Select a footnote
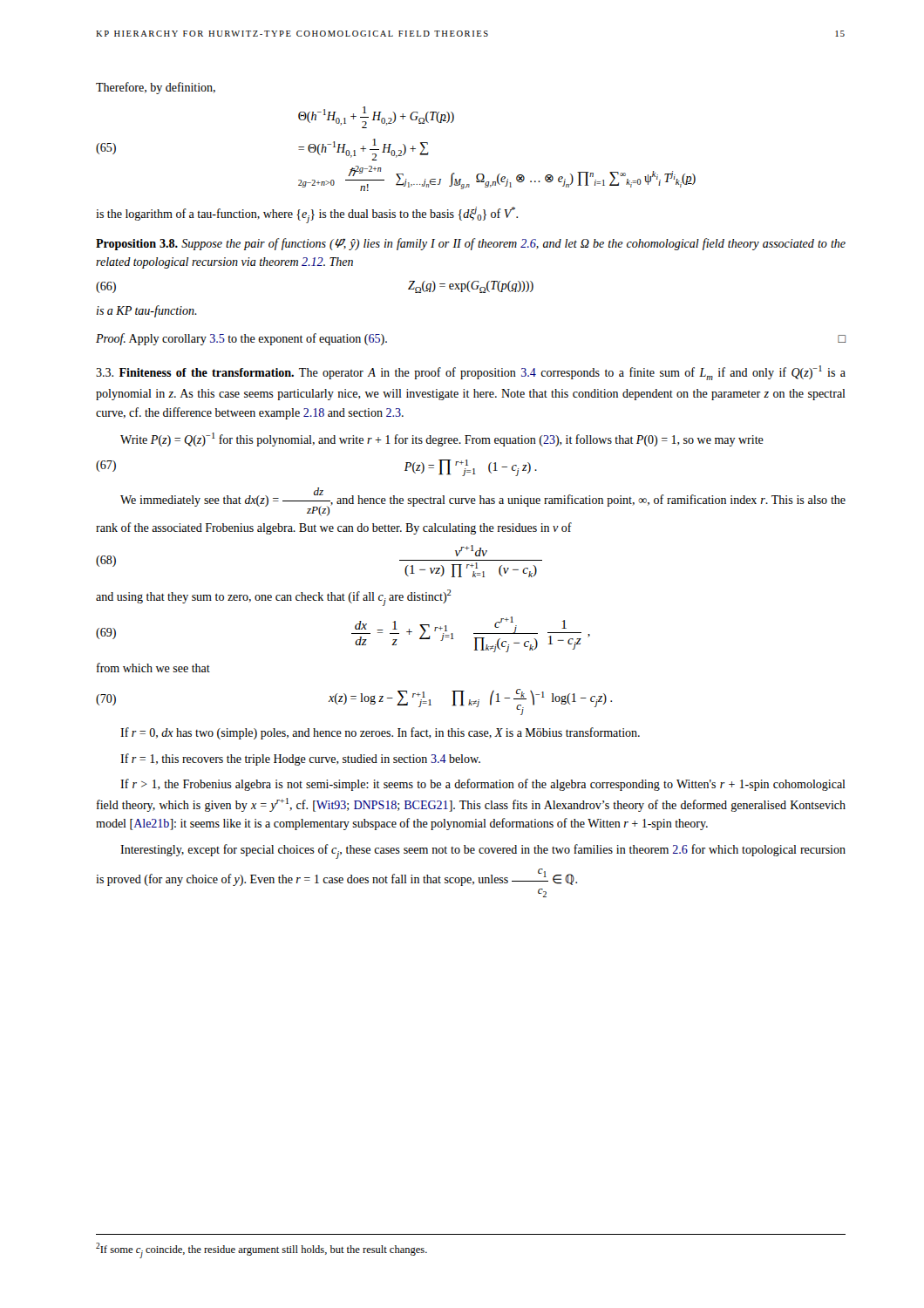The height and width of the screenshot is (1308, 924). pos(471,1250)
